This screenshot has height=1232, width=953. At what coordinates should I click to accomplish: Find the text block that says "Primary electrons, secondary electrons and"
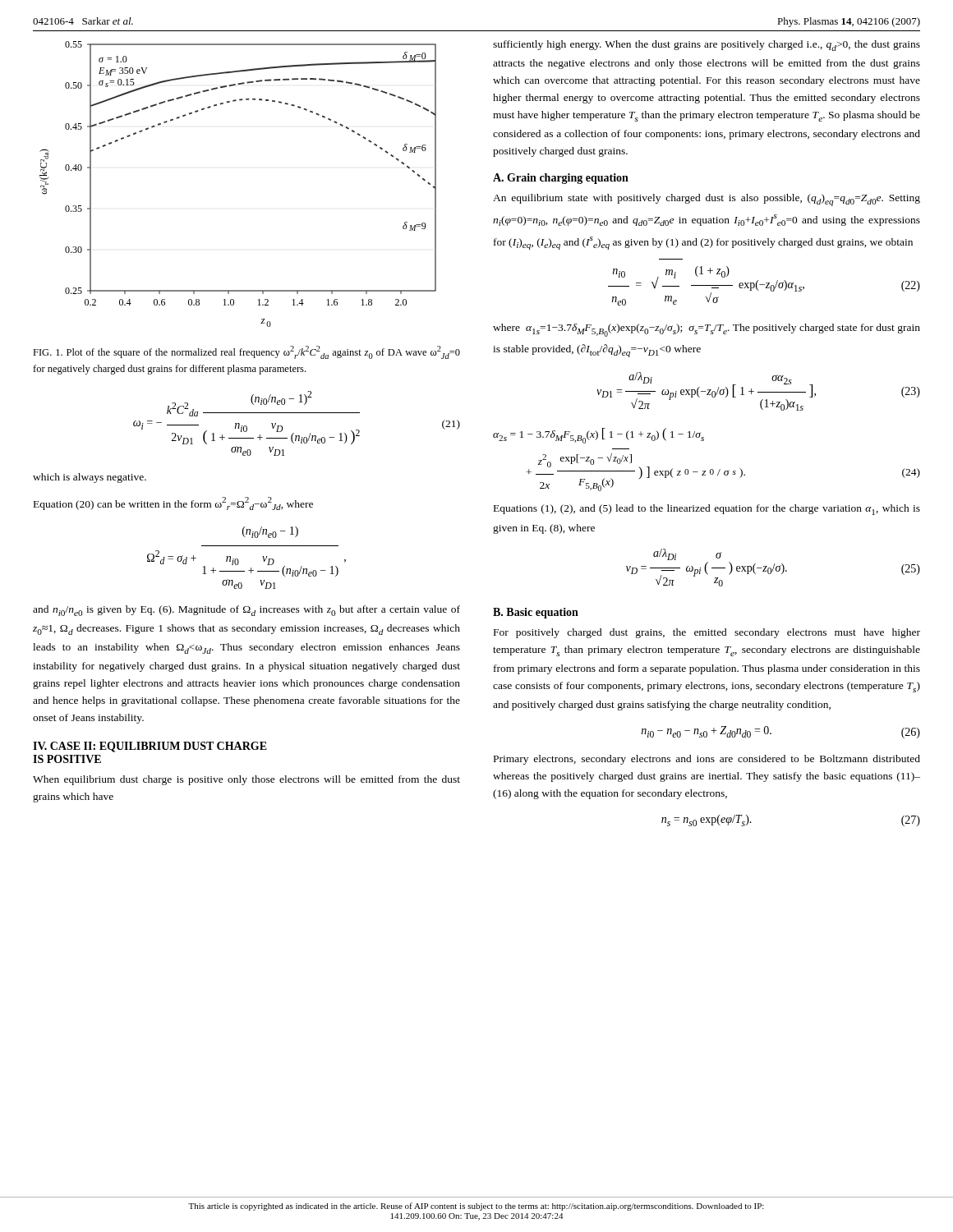point(707,776)
